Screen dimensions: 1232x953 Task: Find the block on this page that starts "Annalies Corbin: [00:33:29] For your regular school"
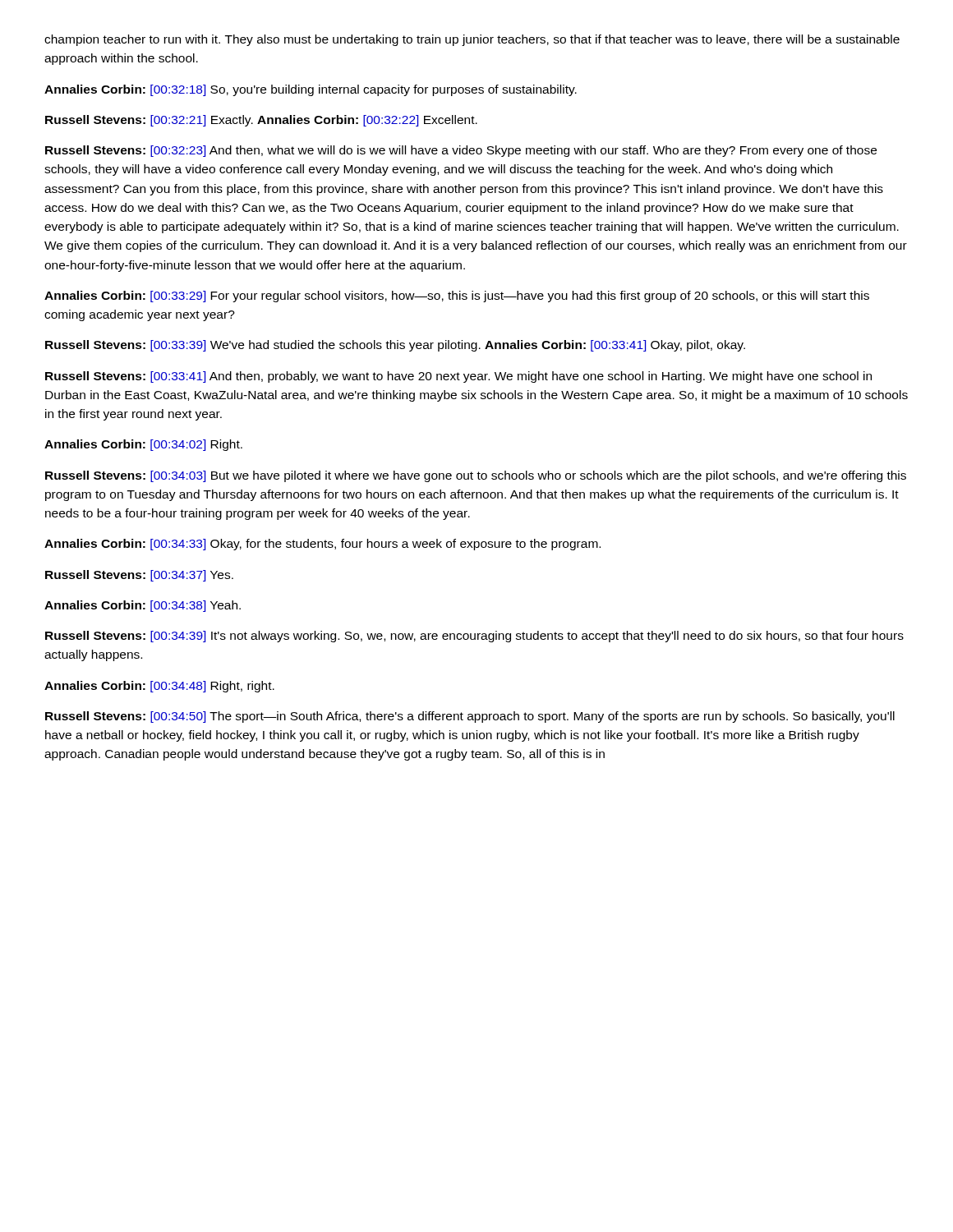(x=457, y=305)
